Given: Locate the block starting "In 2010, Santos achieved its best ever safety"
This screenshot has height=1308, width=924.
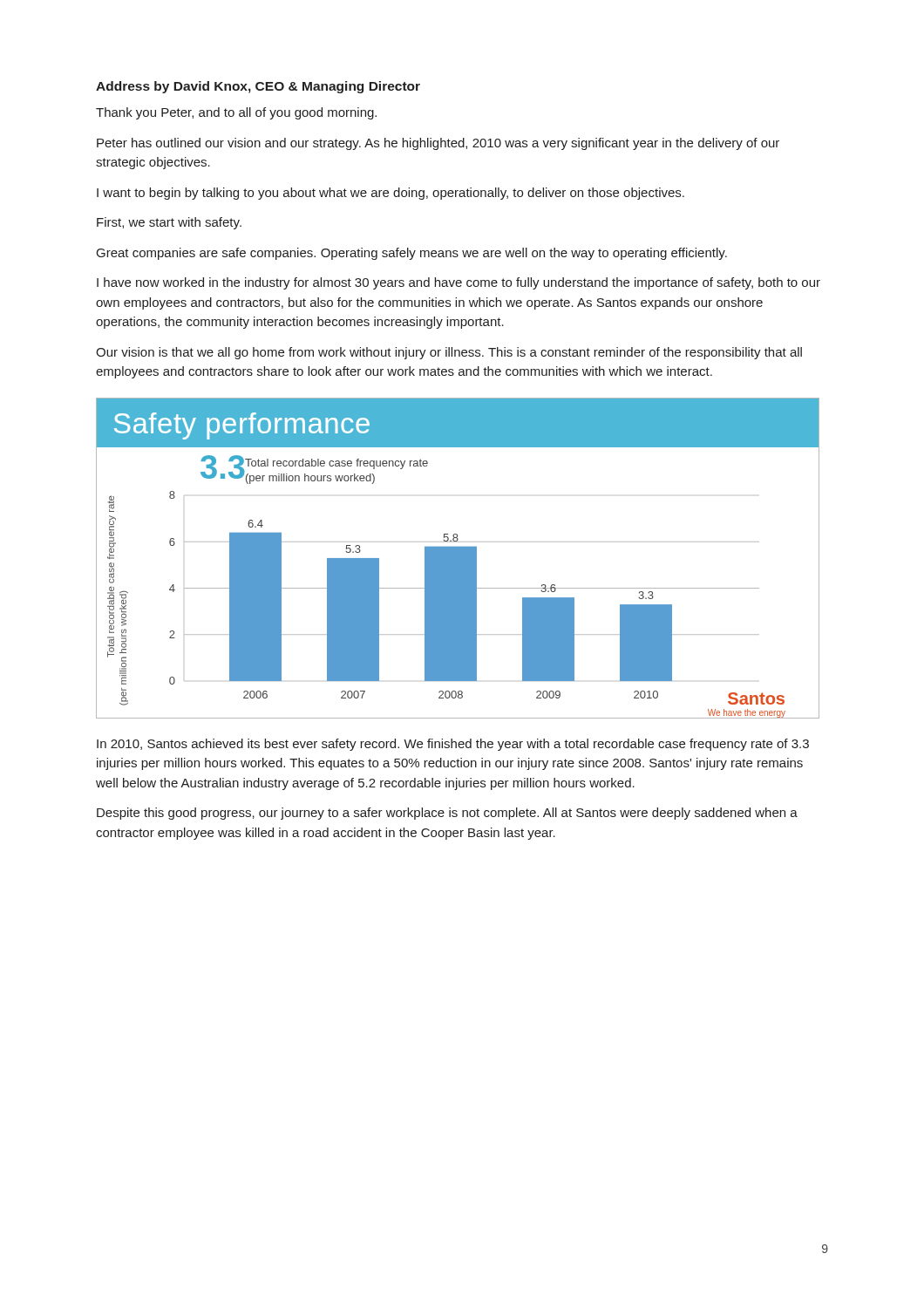Looking at the screenshot, I should click(453, 763).
